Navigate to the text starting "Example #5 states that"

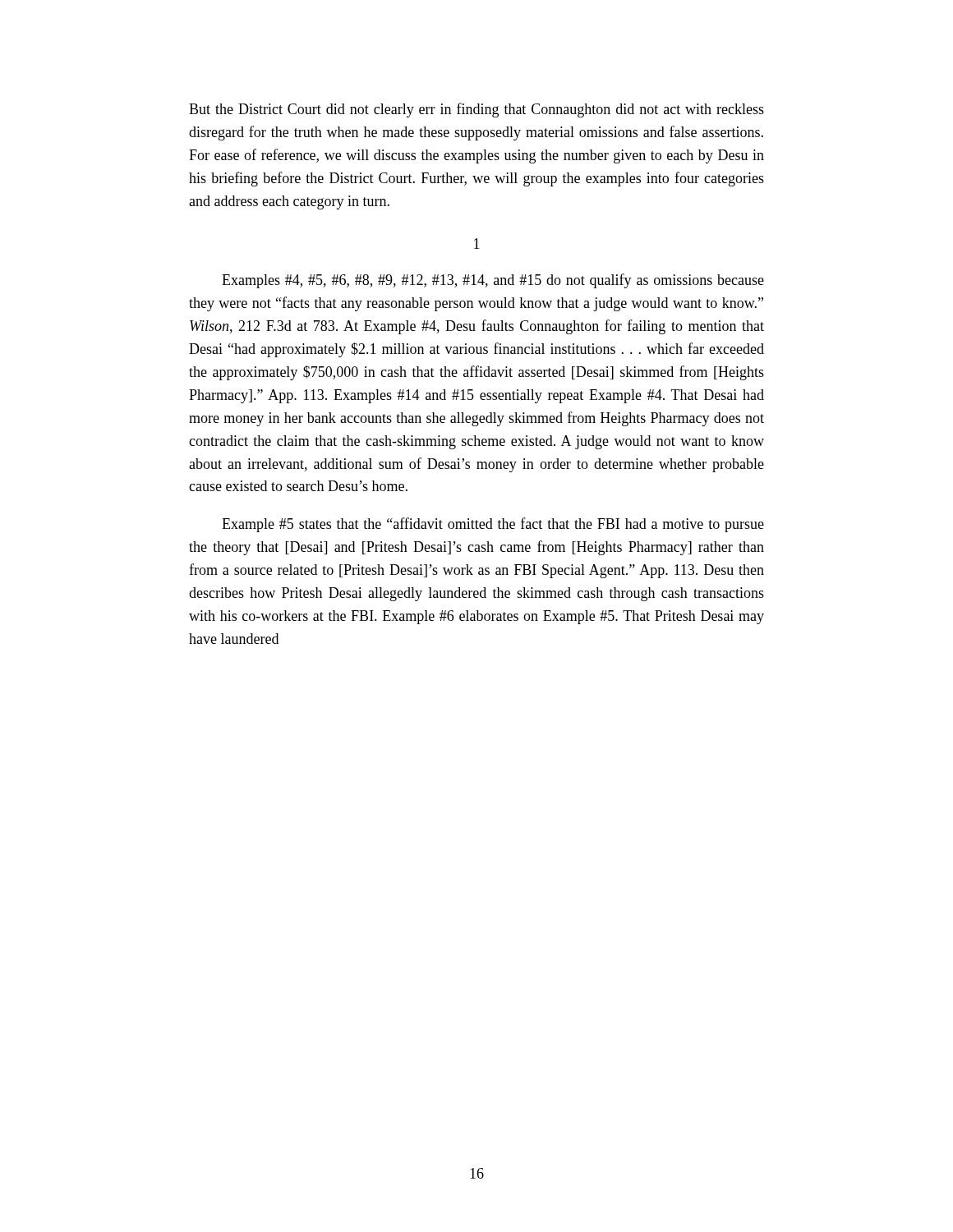pos(476,582)
